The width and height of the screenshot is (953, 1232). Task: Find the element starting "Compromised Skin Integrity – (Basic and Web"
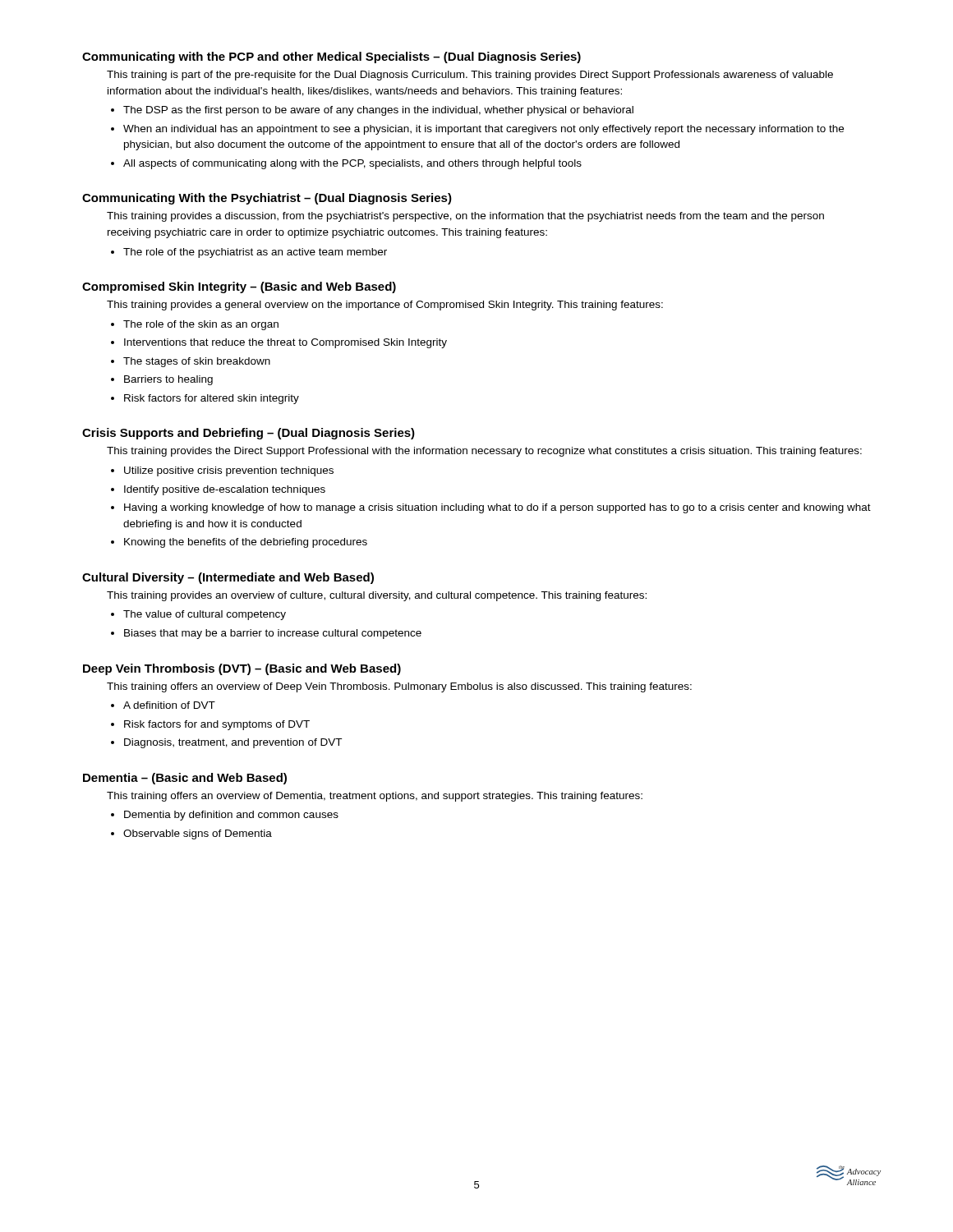tap(239, 286)
